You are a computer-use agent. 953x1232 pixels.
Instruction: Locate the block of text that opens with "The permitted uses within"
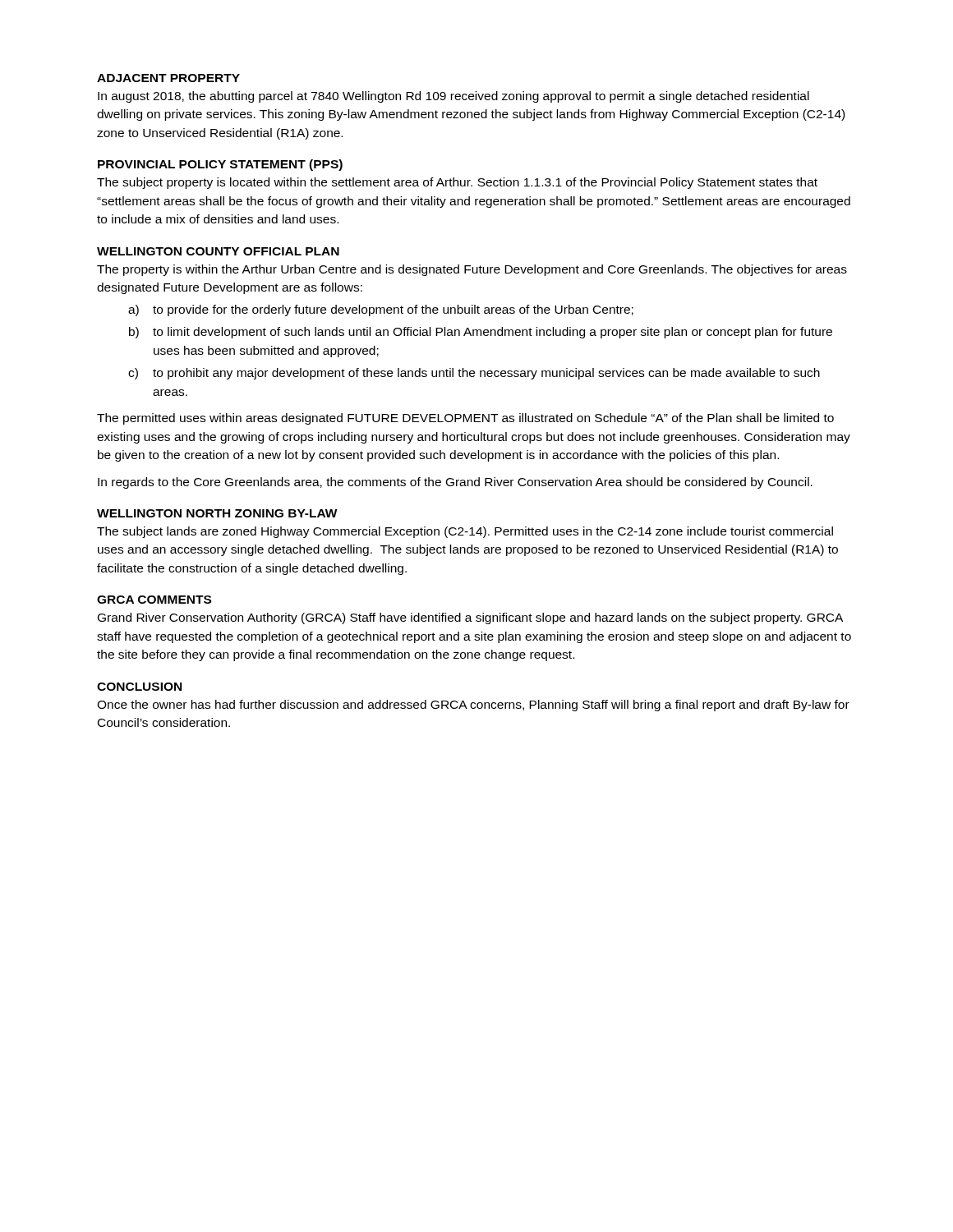[x=473, y=436]
